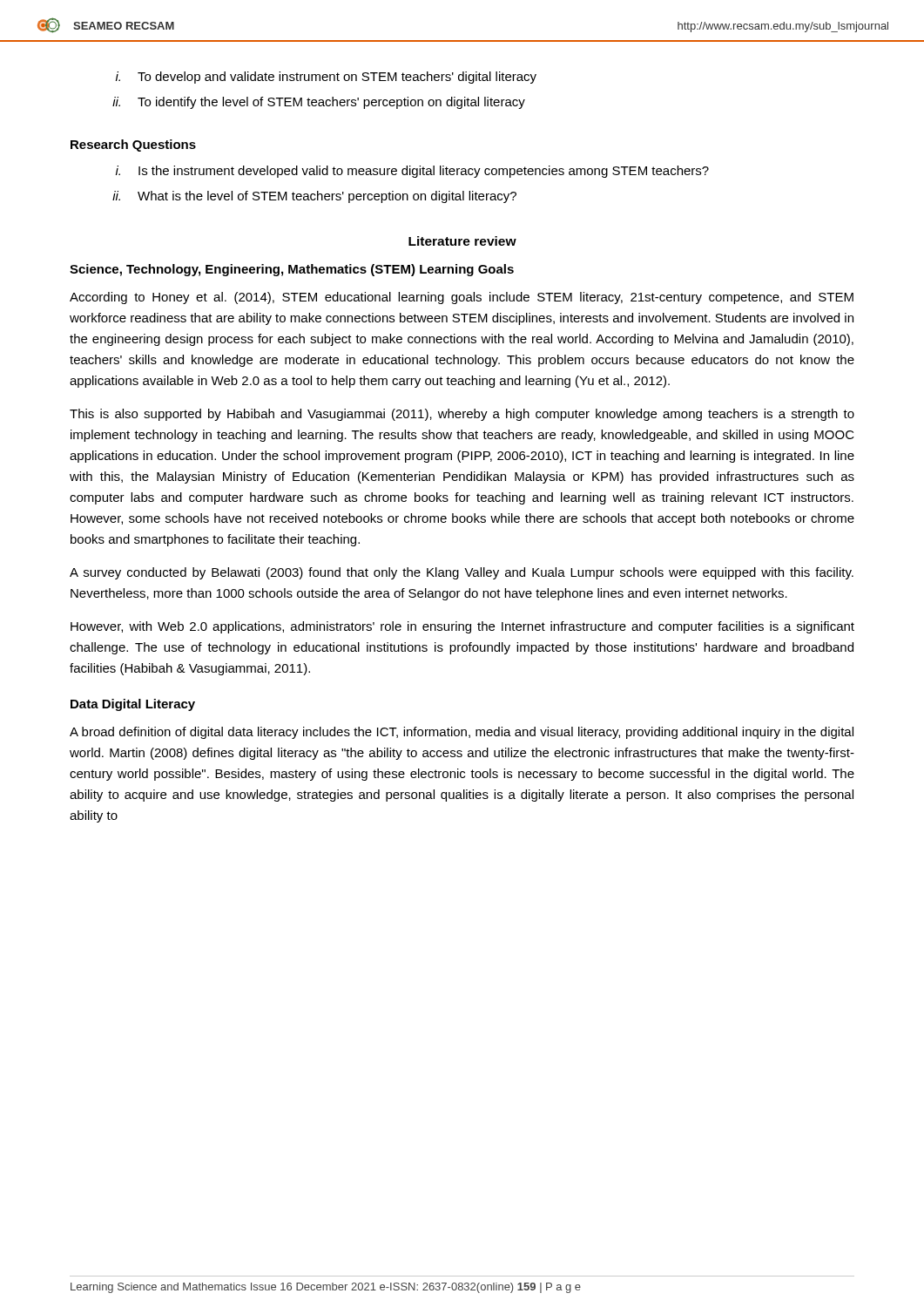Find the list item containing "ii. To identify the"
This screenshot has height=1307, width=924.
(x=462, y=102)
